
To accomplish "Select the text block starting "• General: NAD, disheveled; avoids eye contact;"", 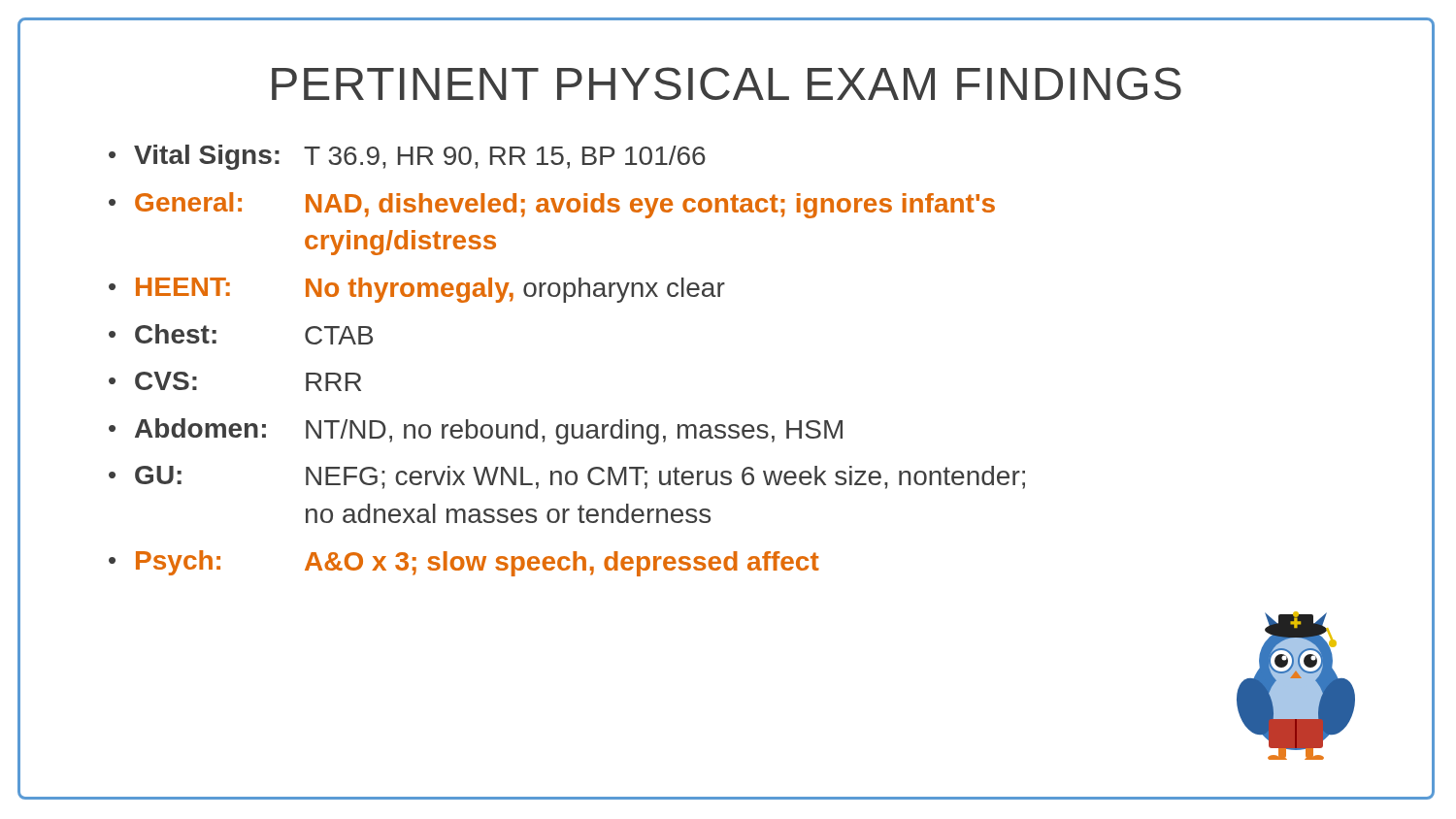I will click(x=770, y=222).
